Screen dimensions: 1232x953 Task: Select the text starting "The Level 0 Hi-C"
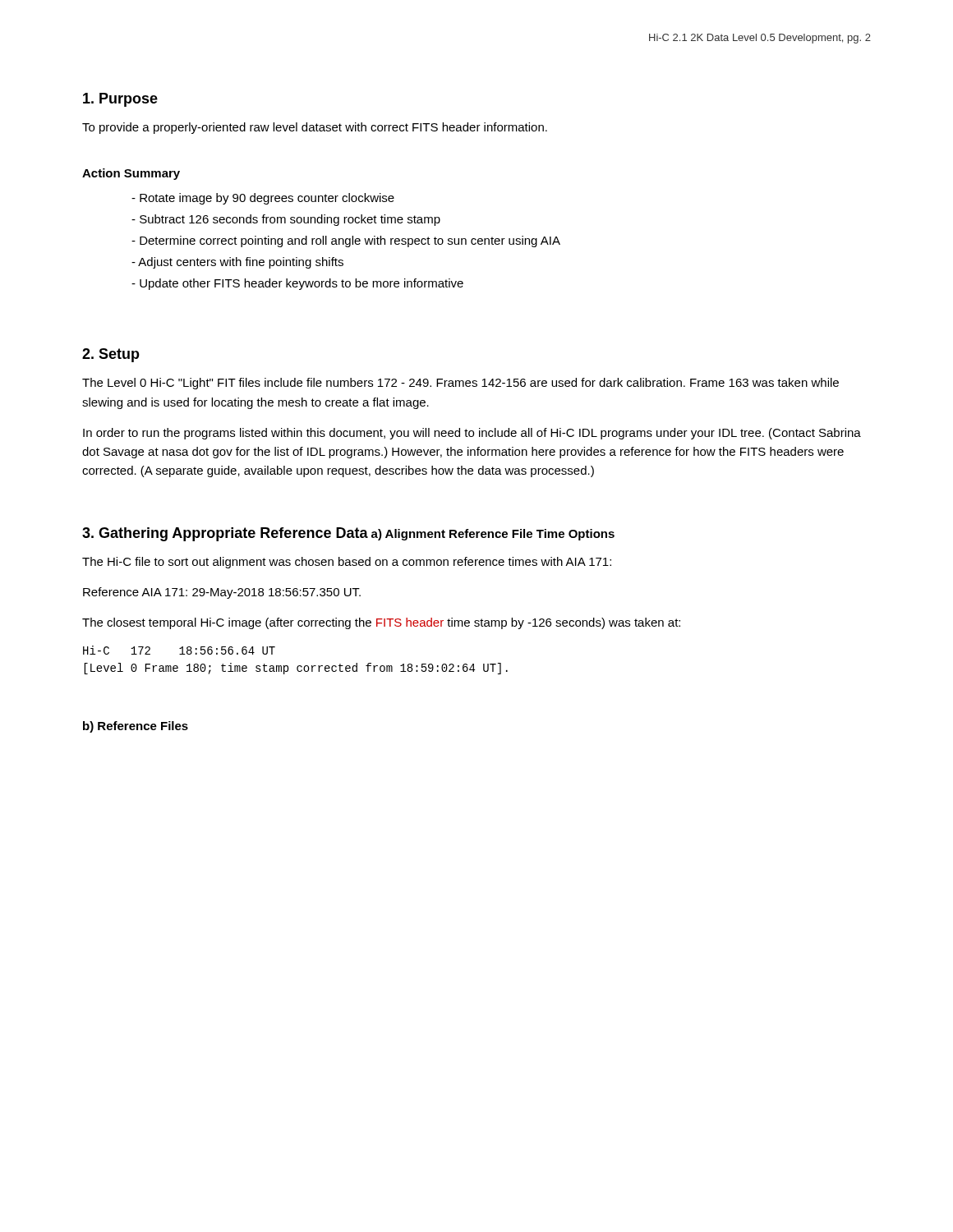click(x=476, y=392)
